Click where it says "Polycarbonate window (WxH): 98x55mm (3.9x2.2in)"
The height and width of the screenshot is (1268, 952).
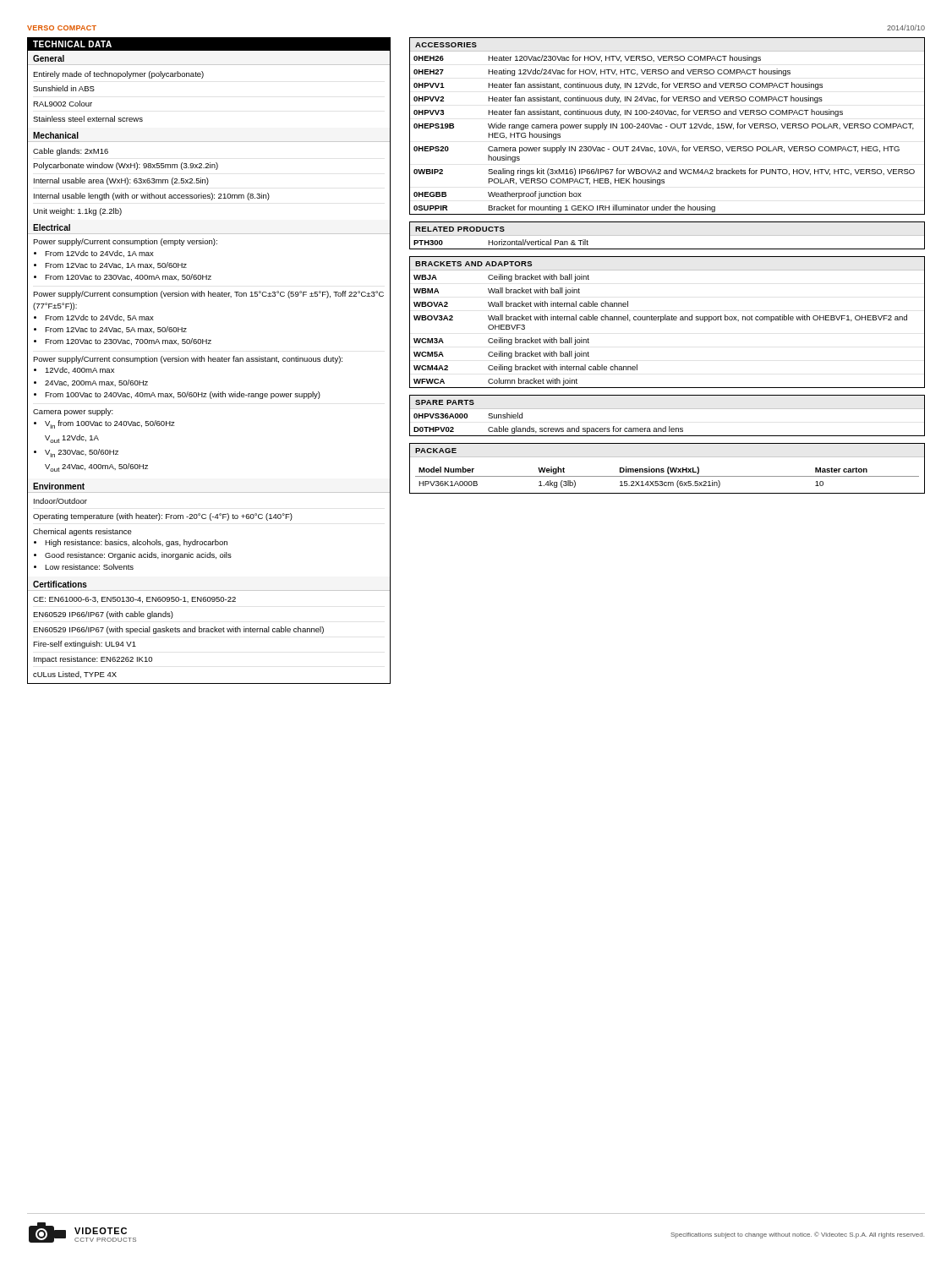pos(126,166)
